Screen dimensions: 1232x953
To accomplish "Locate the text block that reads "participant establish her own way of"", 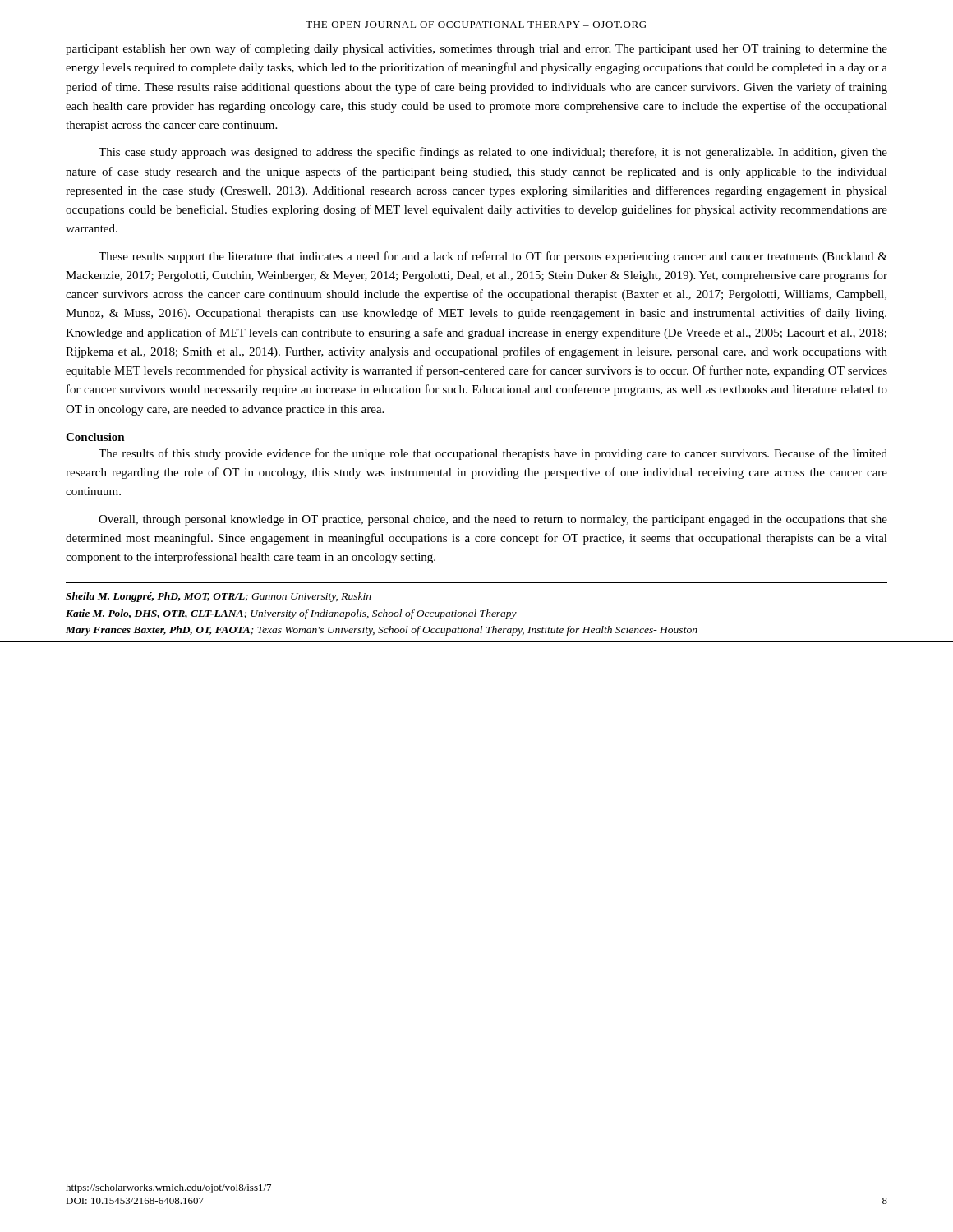I will [x=476, y=87].
